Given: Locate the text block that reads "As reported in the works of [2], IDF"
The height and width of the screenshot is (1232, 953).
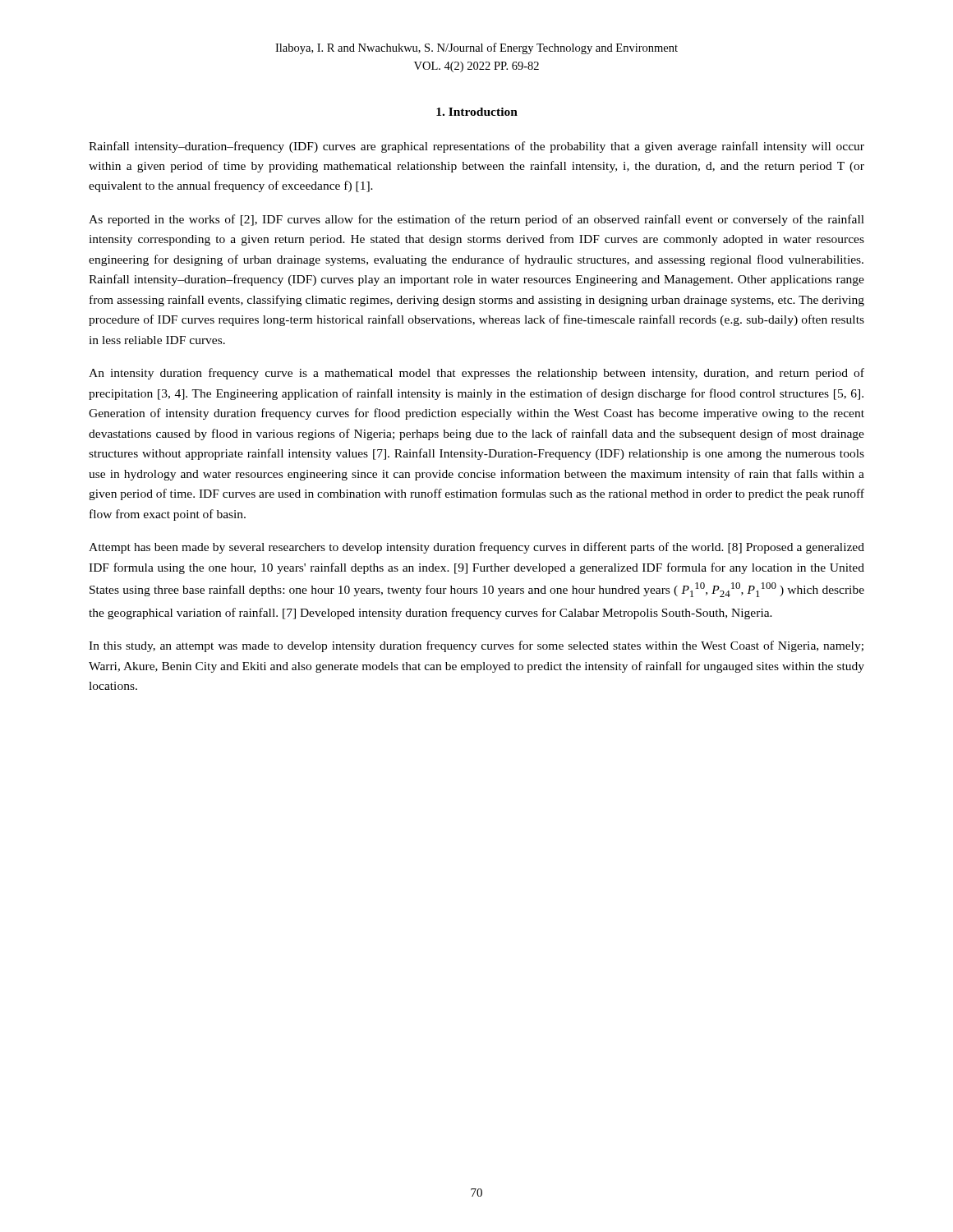Looking at the screenshot, I should click(476, 279).
